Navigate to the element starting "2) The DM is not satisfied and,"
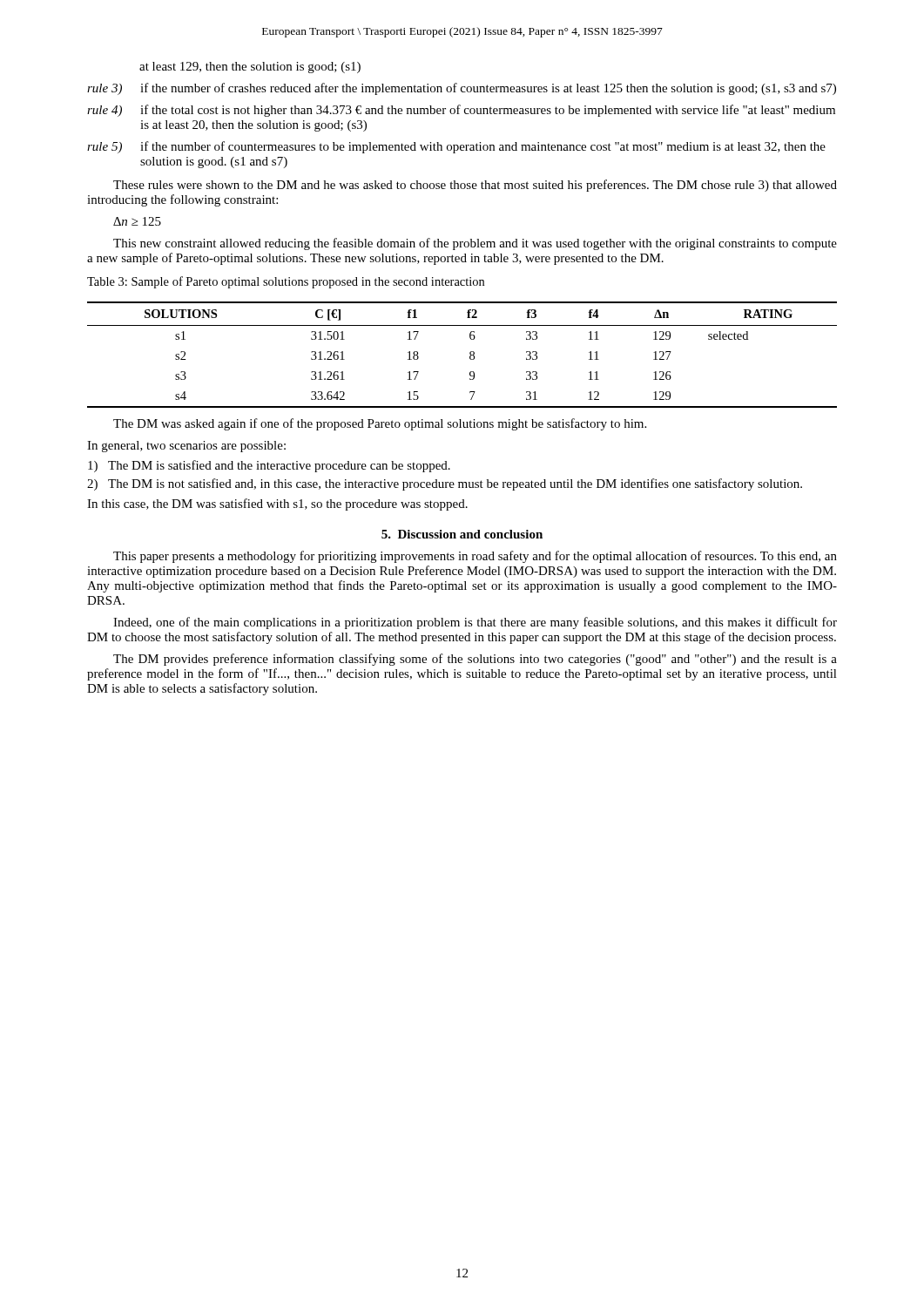 (x=462, y=484)
